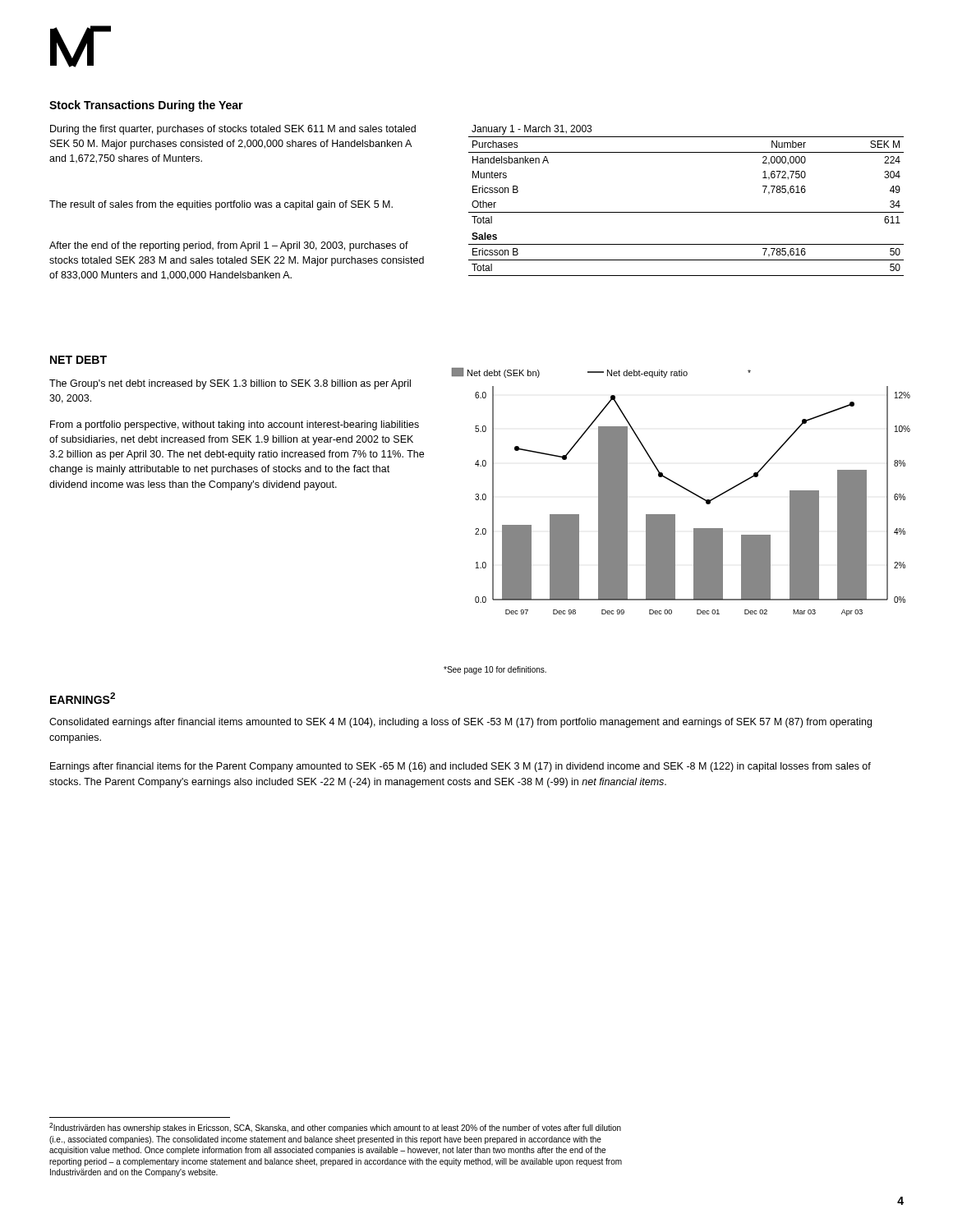The width and height of the screenshot is (953, 1232).
Task: Locate the section header with the text "NET DEBT"
Action: pyautogui.click(x=78, y=360)
